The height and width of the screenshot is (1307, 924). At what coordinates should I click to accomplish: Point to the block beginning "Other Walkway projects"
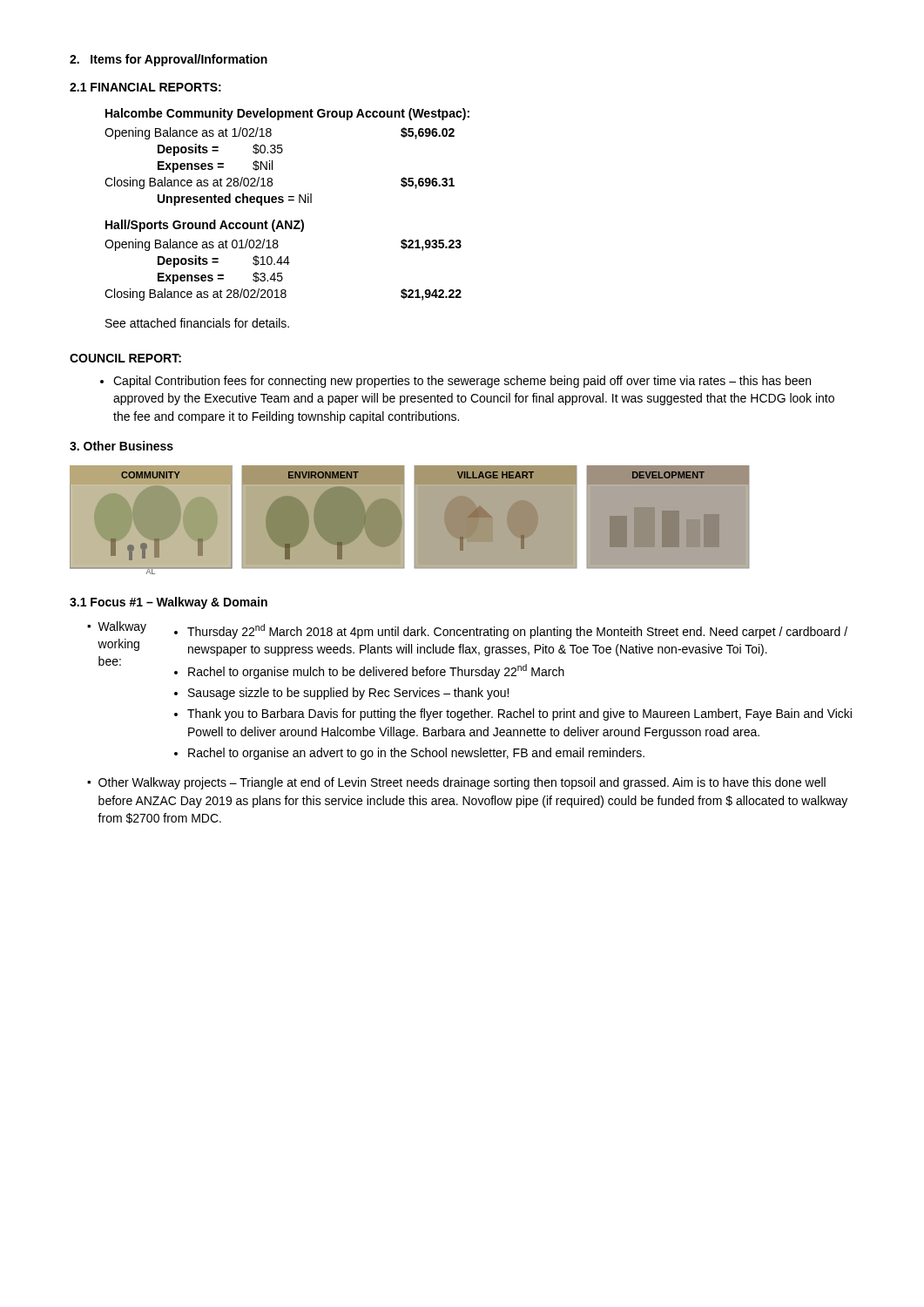476,801
